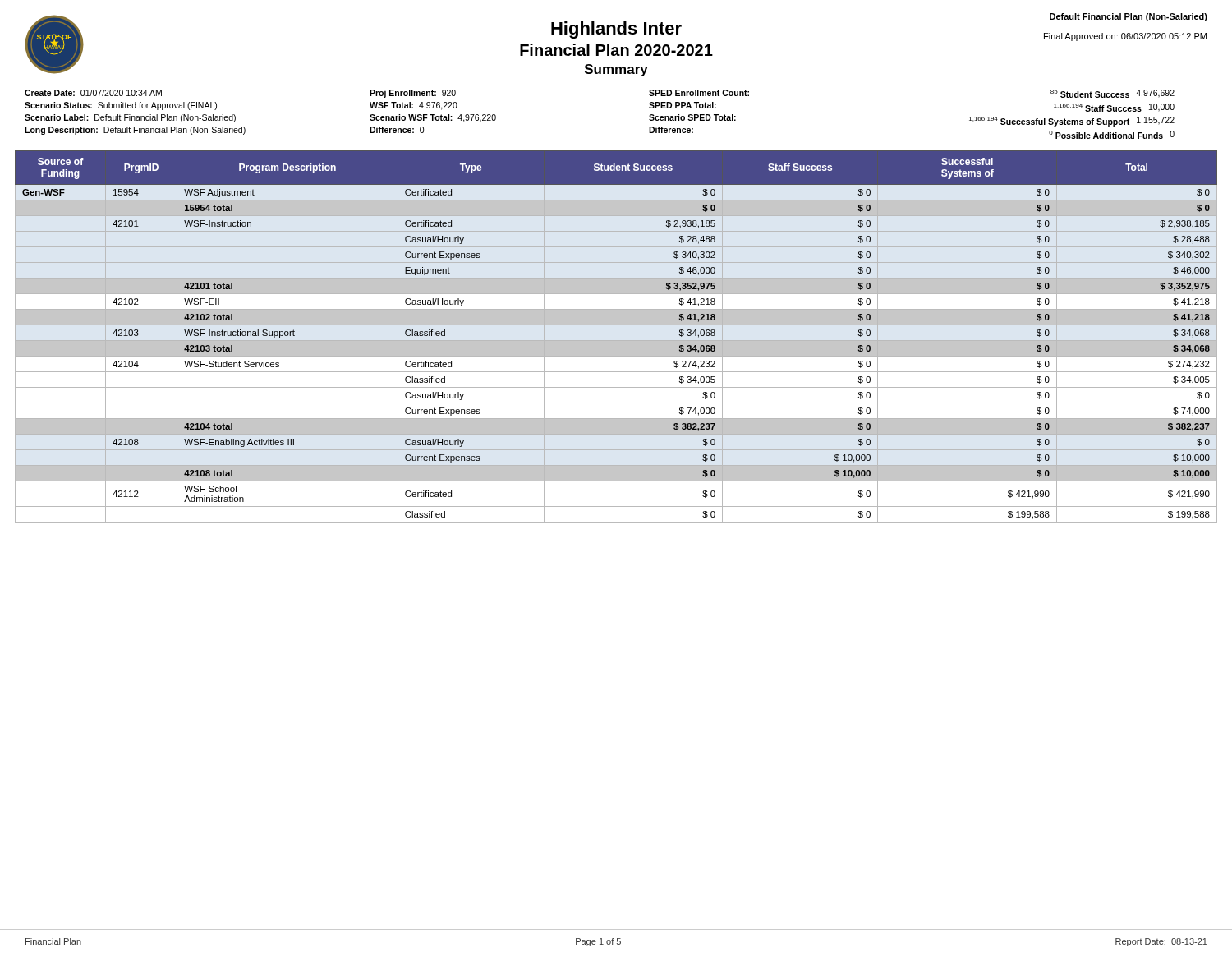
Task: Find the table that mentions "$ 0"
Action: click(x=616, y=334)
